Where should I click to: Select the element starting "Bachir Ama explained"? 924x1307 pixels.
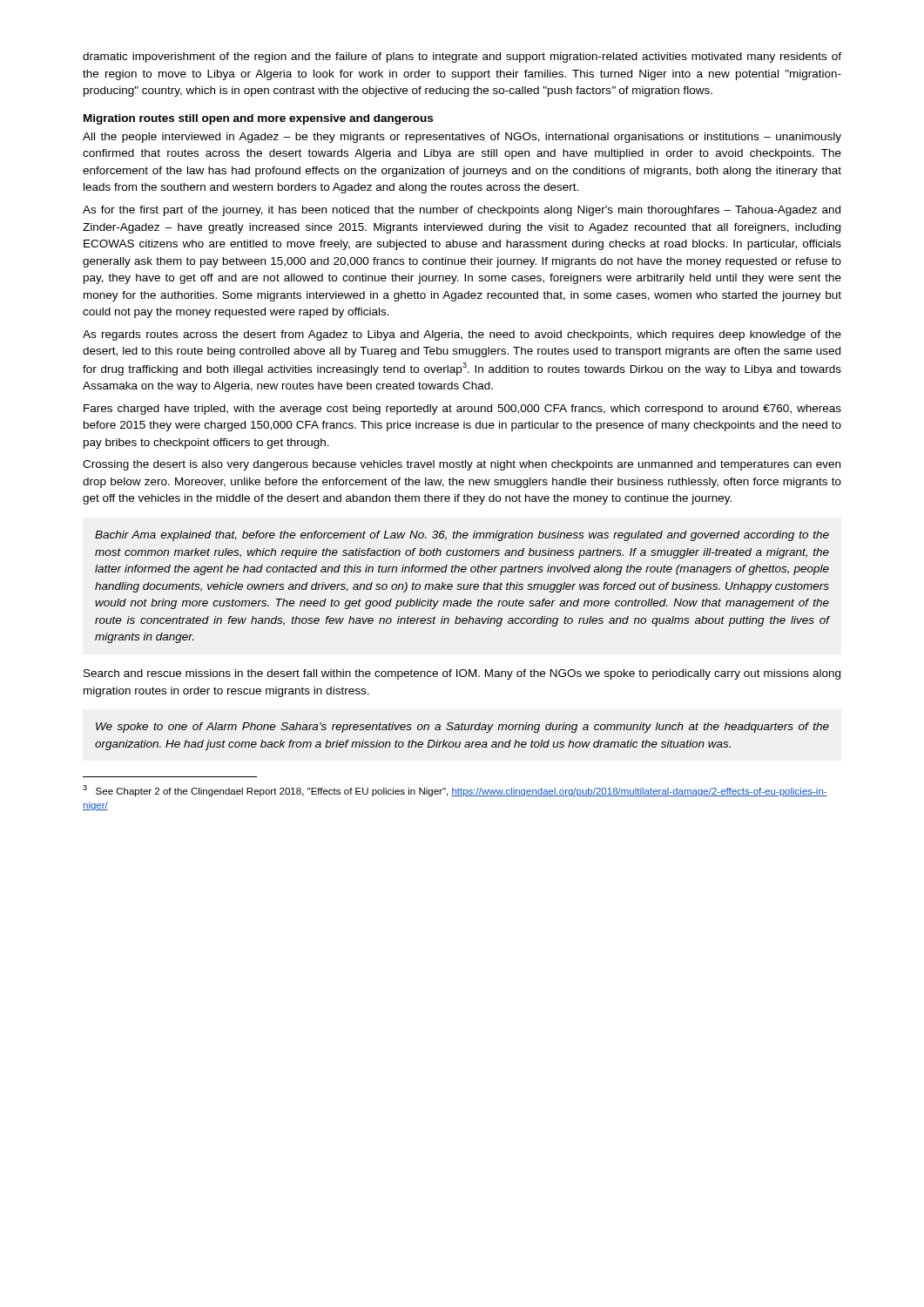coord(462,586)
